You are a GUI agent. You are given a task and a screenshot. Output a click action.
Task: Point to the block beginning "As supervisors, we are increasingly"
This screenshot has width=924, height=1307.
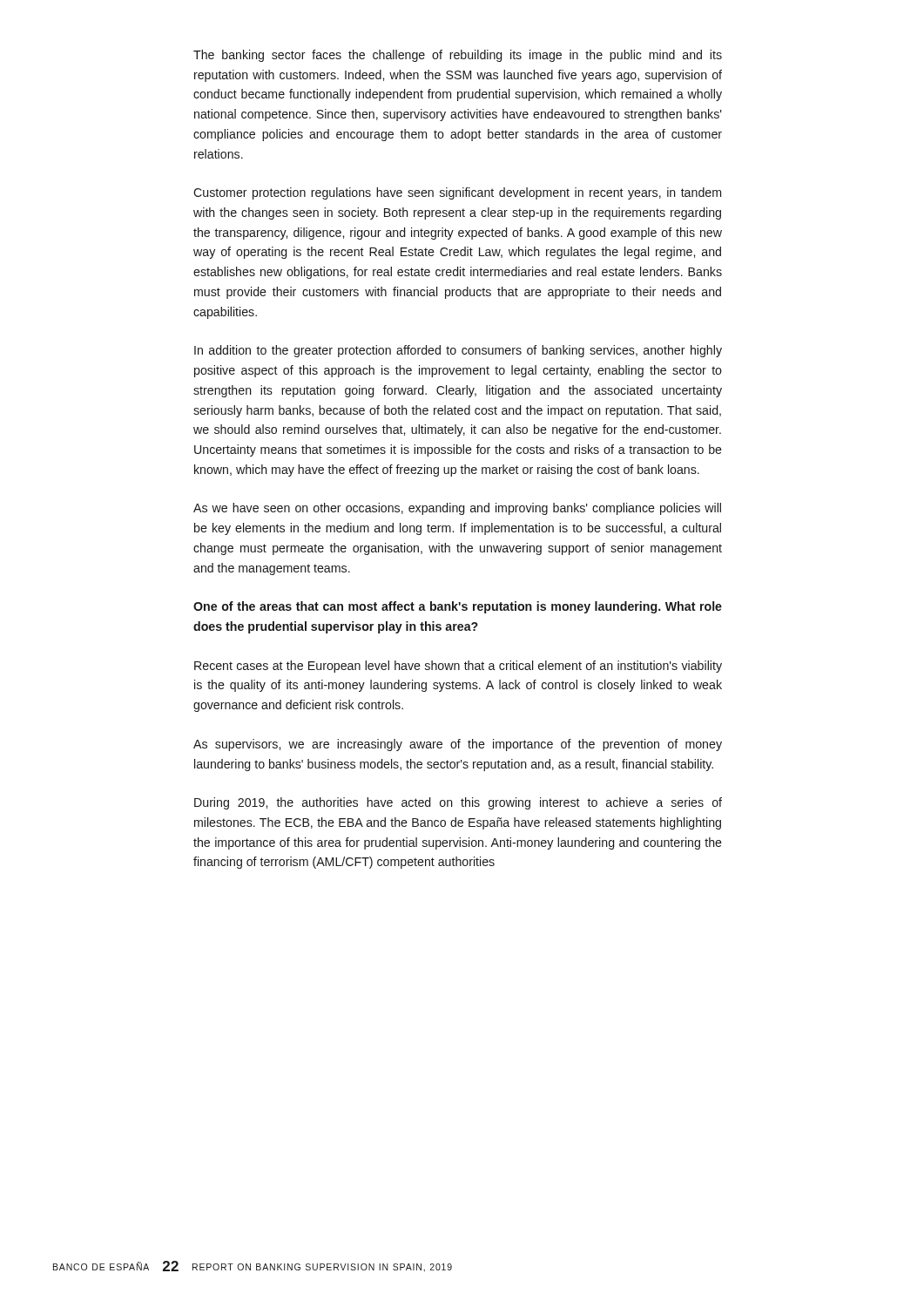(458, 754)
